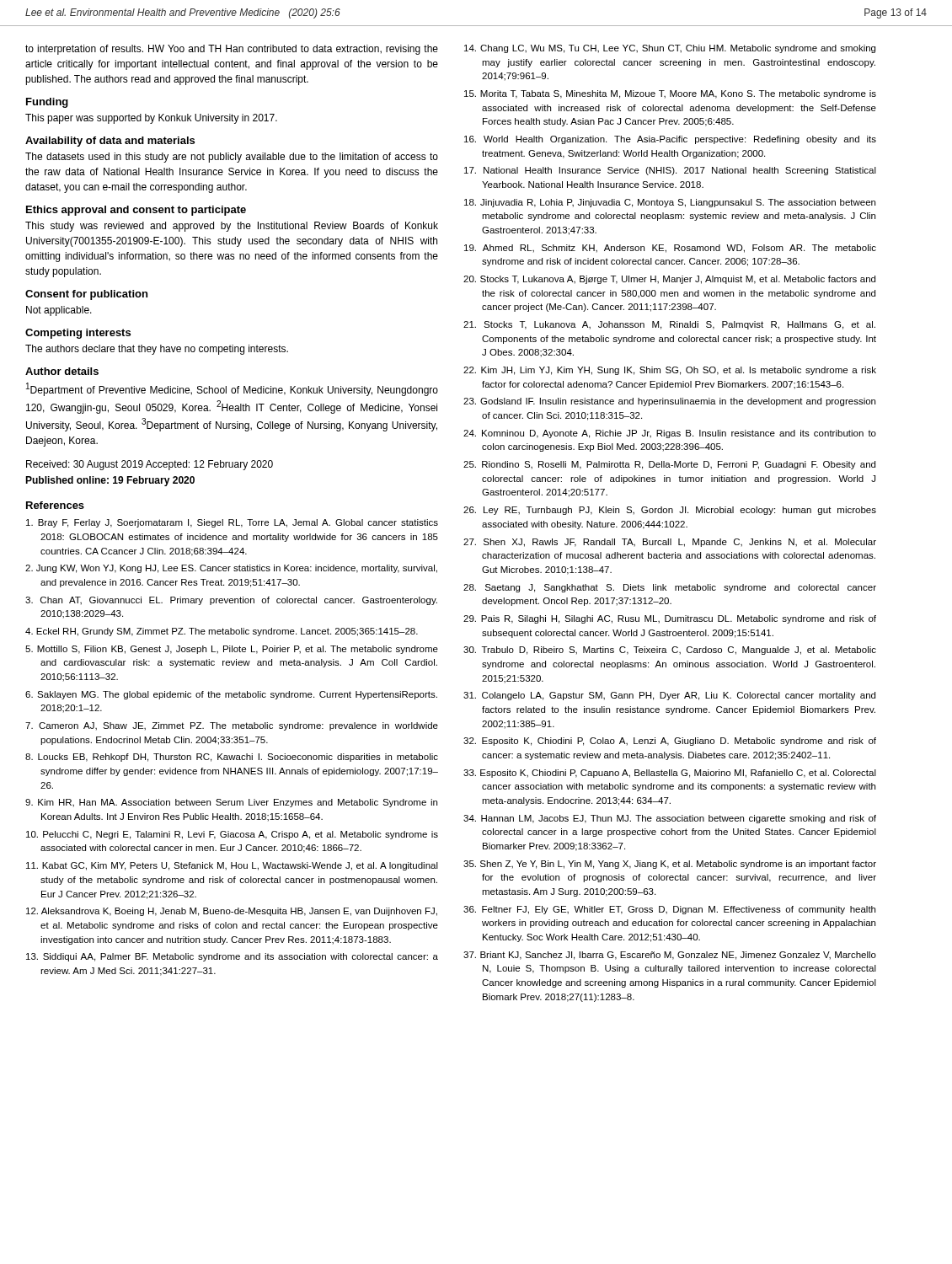This screenshot has height=1264, width=952.
Task: Locate the block starting "15. Morita T, Tabata S,"
Action: (x=670, y=108)
